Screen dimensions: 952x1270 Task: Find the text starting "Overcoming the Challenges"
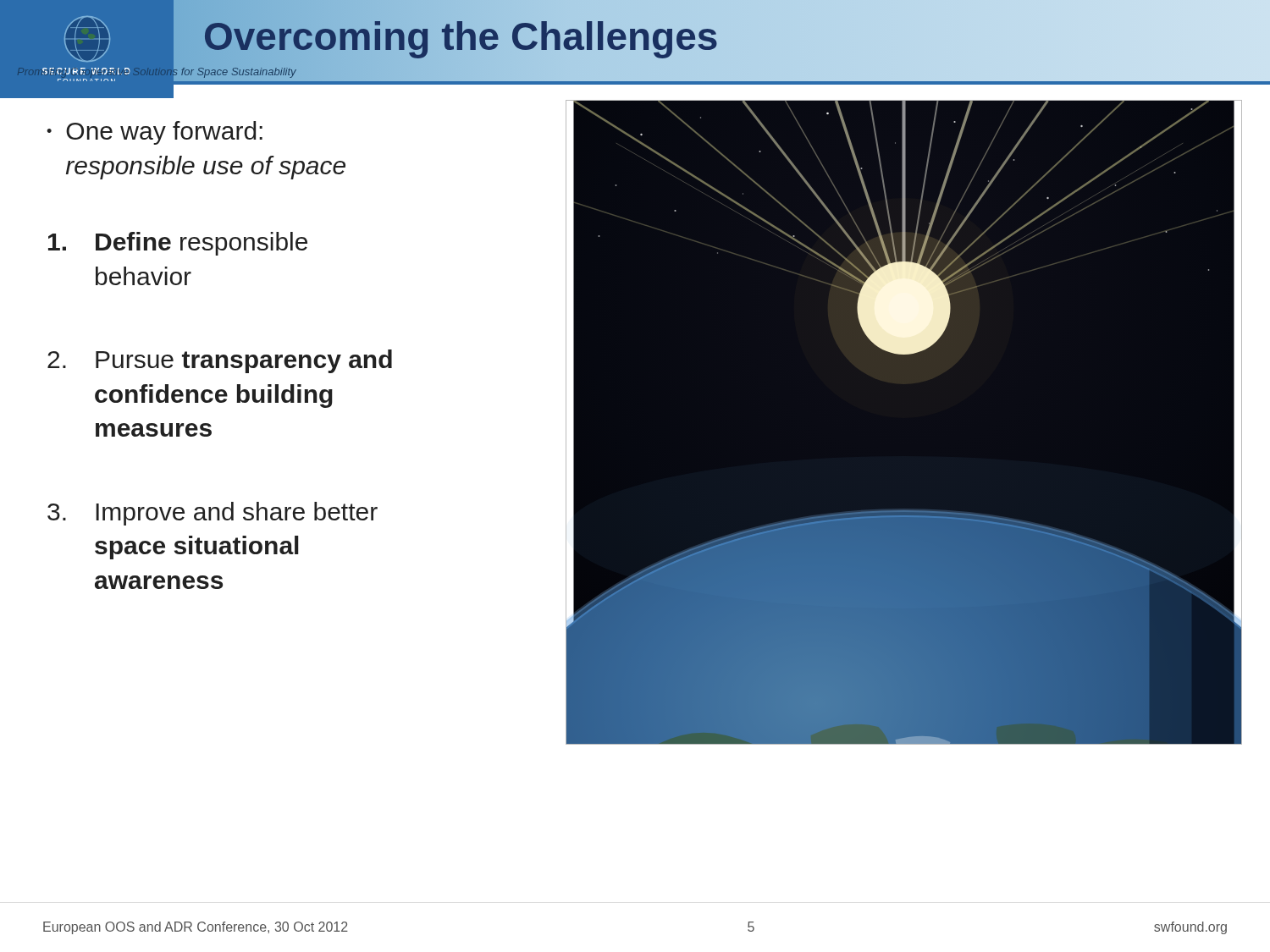click(x=461, y=37)
